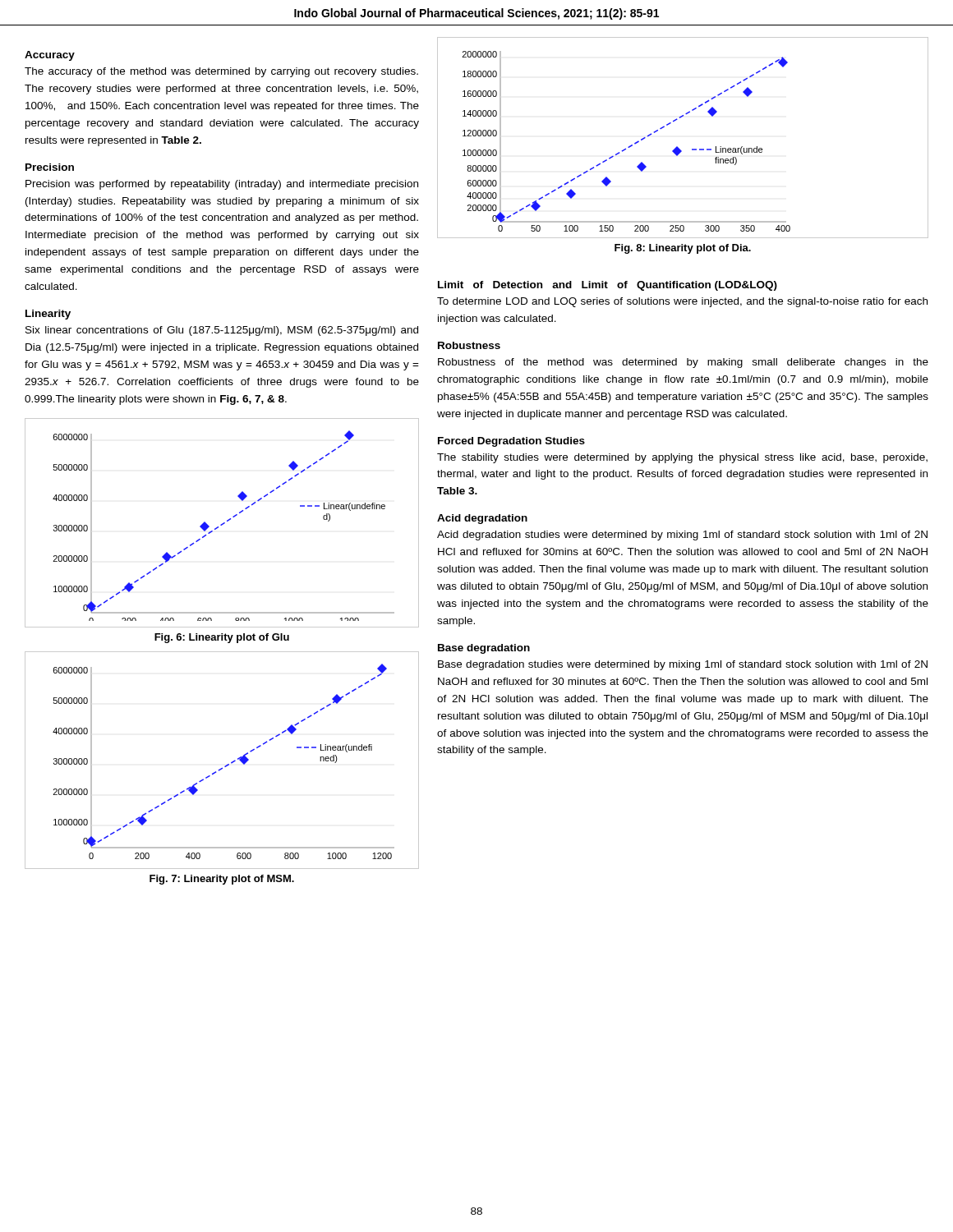953x1232 pixels.
Task: Point to "Fig. 7: Linearity plot of MSM."
Action: click(x=222, y=878)
